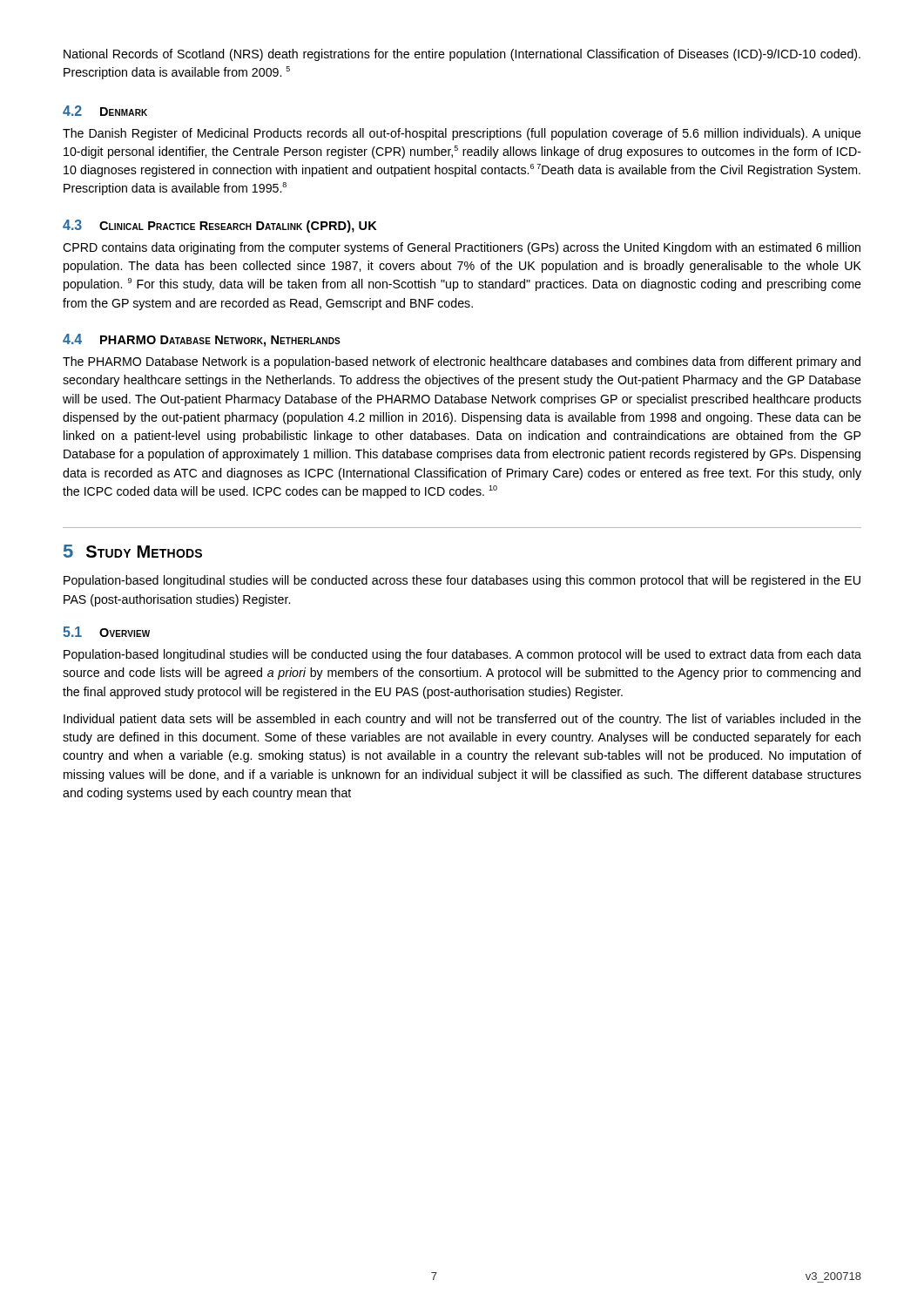This screenshot has width=924, height=1307.
Task: Click on the section header containing "5.1 Overview"
Action: [106, 633]
